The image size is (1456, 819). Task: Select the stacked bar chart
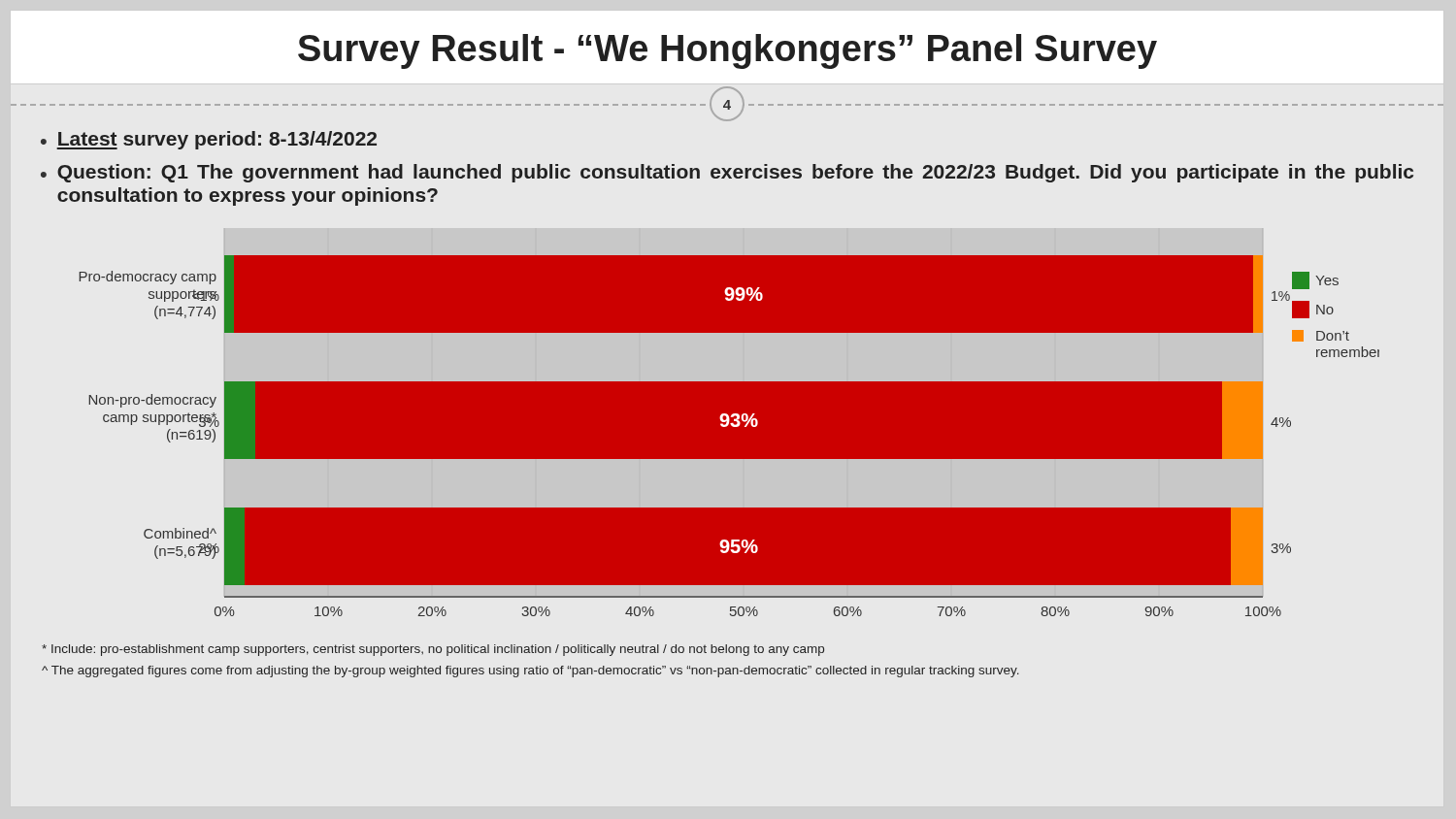(x=727, y=422)
